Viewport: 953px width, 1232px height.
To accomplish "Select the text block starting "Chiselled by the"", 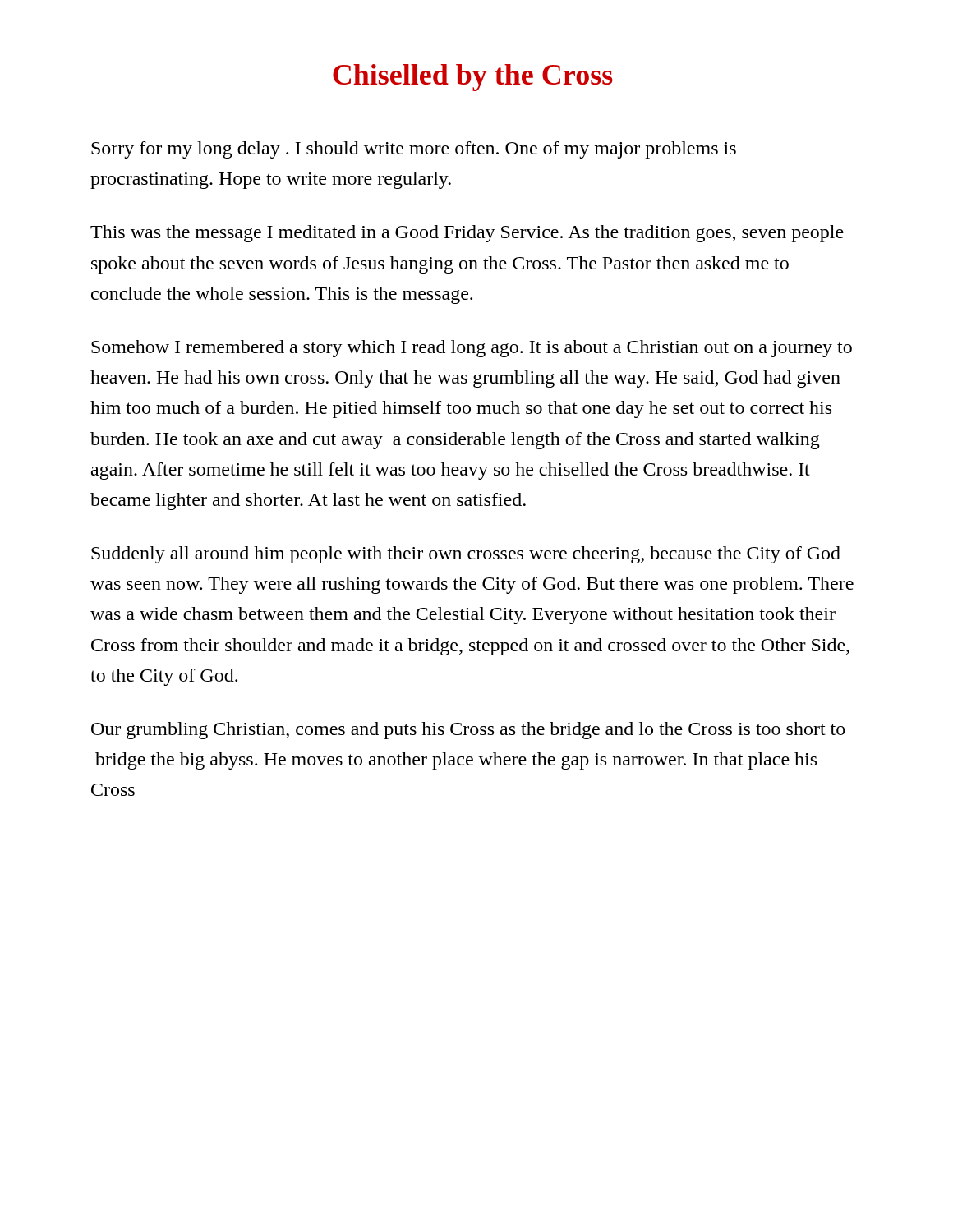I will (472, 75).
